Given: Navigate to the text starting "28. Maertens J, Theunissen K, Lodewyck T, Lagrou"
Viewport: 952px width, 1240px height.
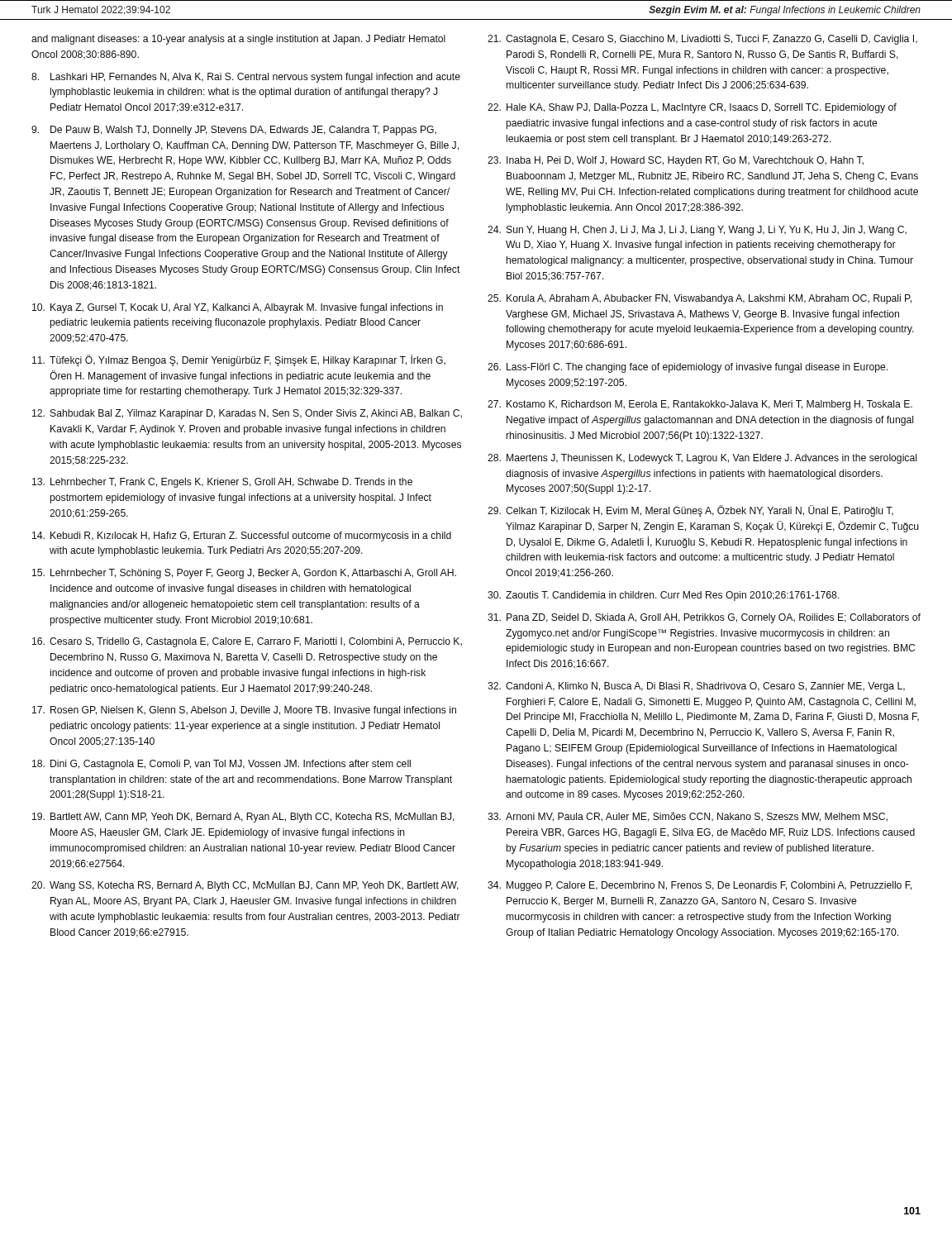Looking at the screenshot, I should (x=704, y=474).
